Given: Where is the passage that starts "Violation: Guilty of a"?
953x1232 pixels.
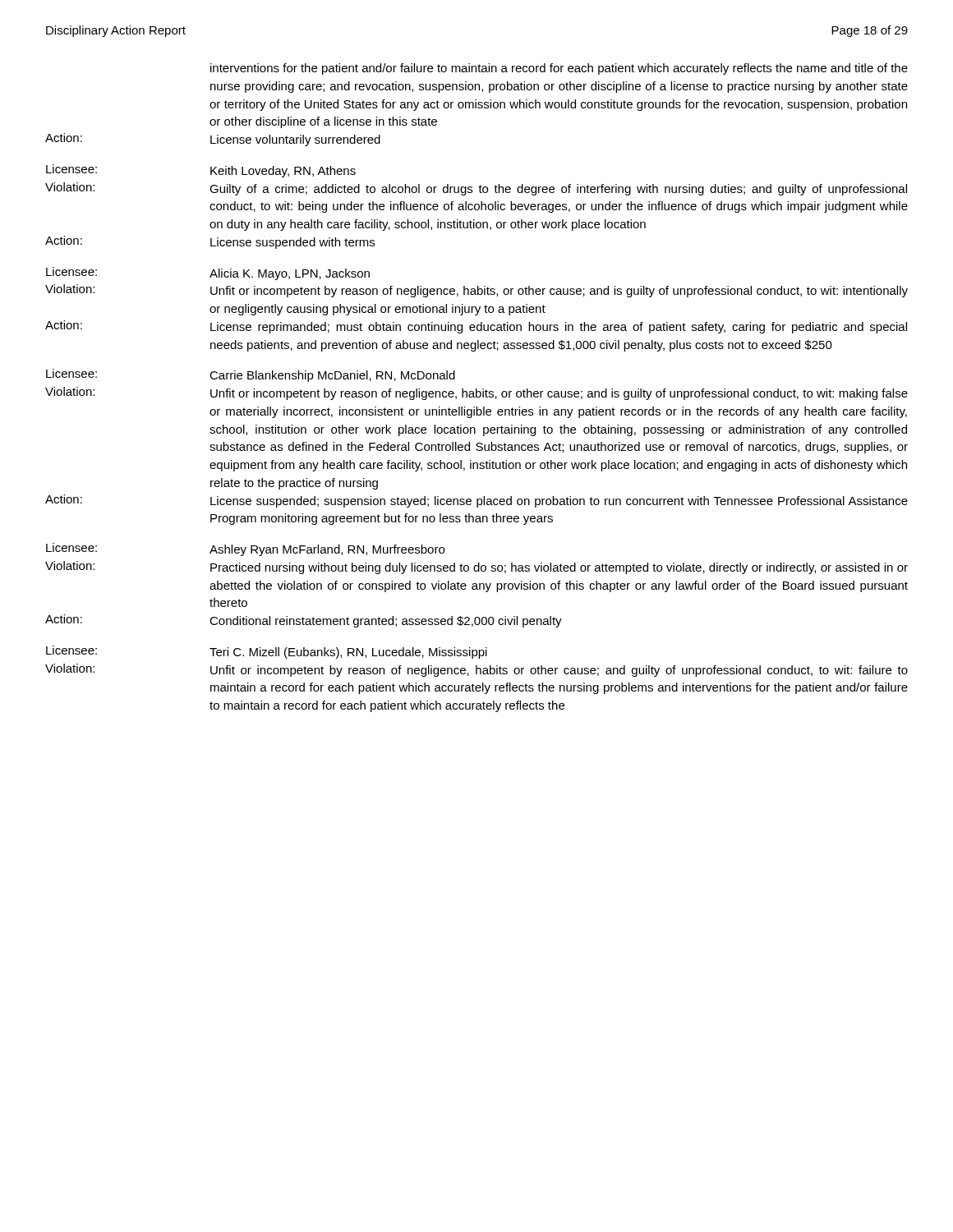Looking at the screenshot, I should pos(476,206).
